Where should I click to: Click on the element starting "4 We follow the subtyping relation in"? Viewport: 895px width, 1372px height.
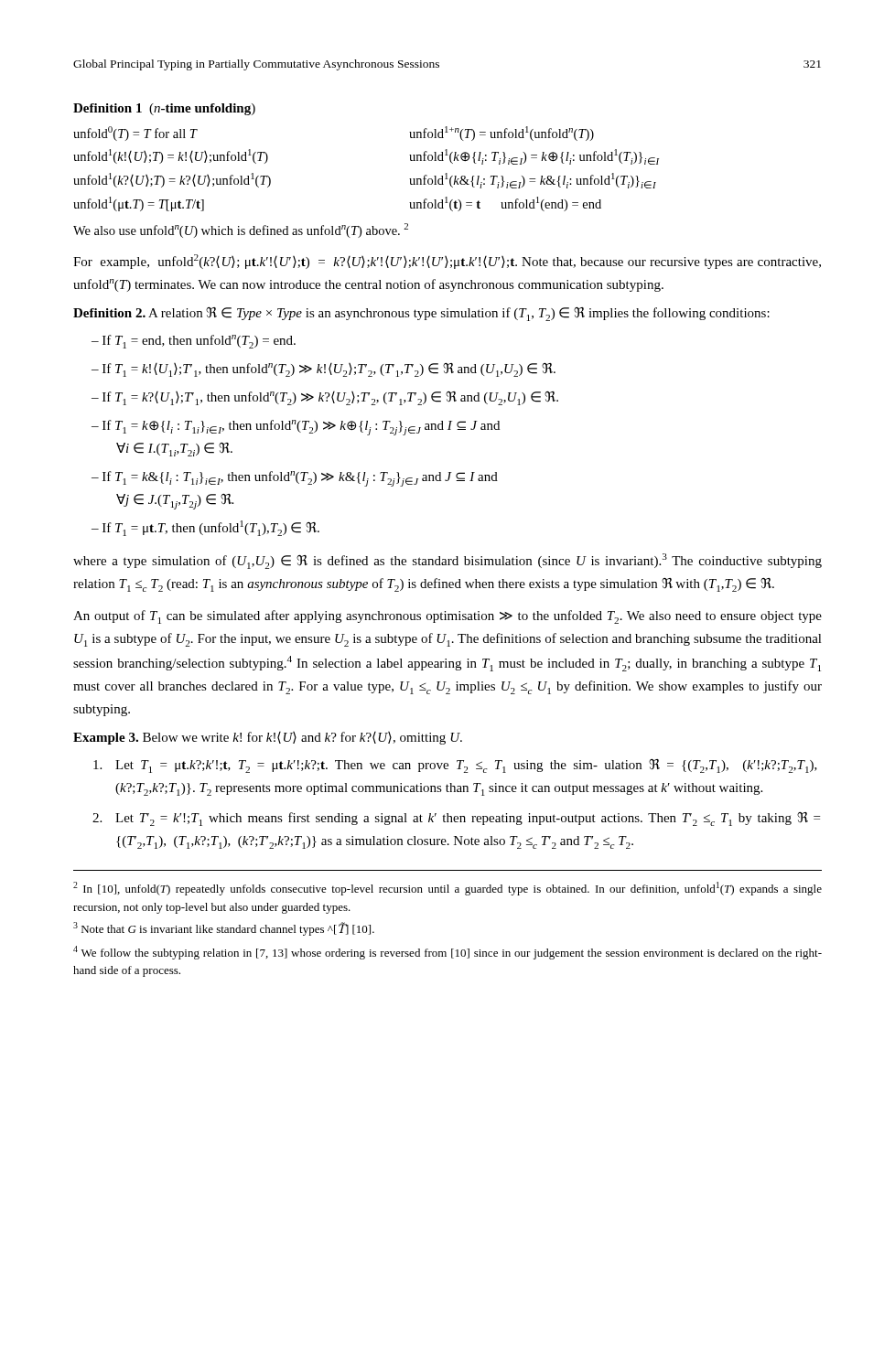click(448, 960)
